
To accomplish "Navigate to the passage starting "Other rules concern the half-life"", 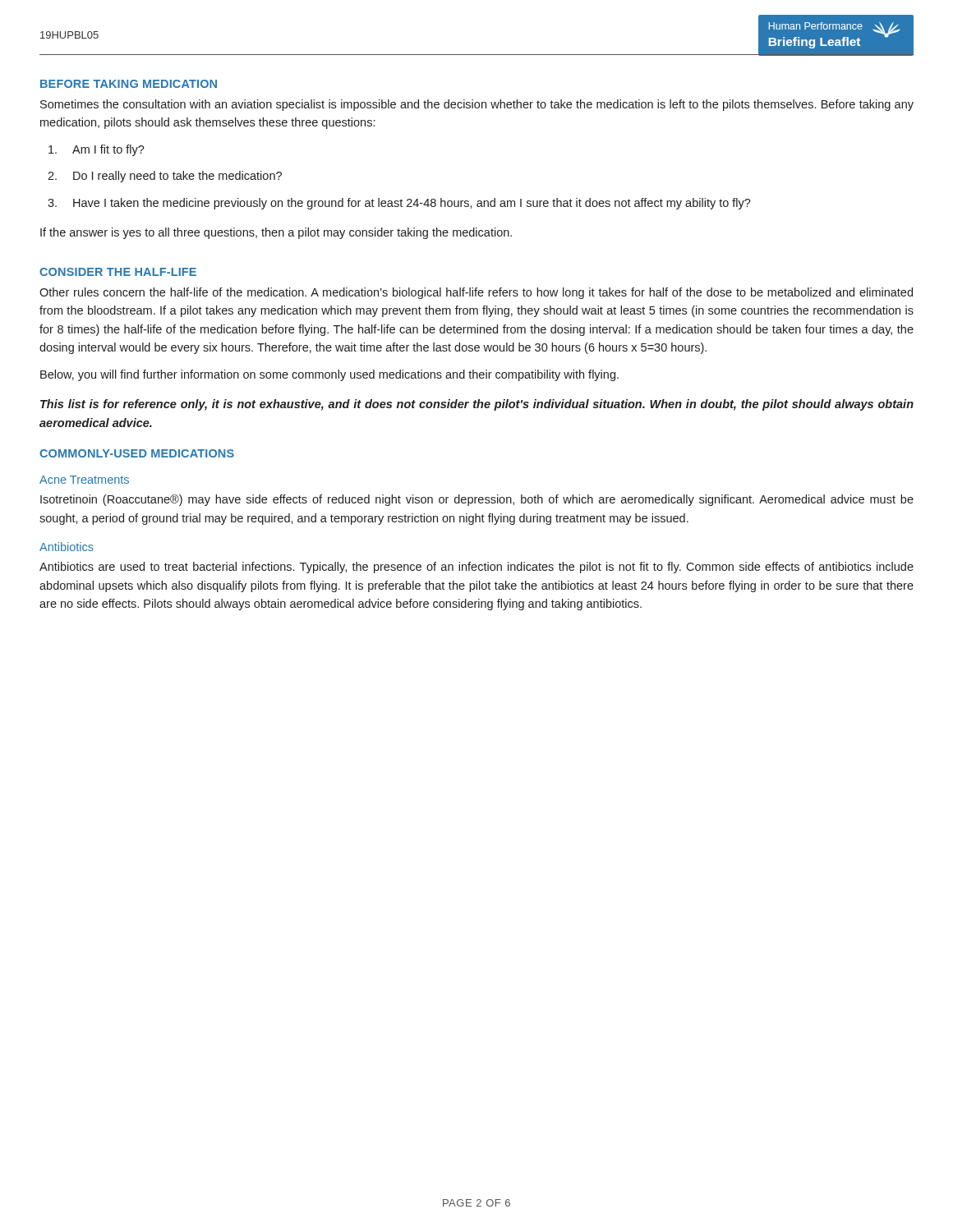I will click(476, 320).
